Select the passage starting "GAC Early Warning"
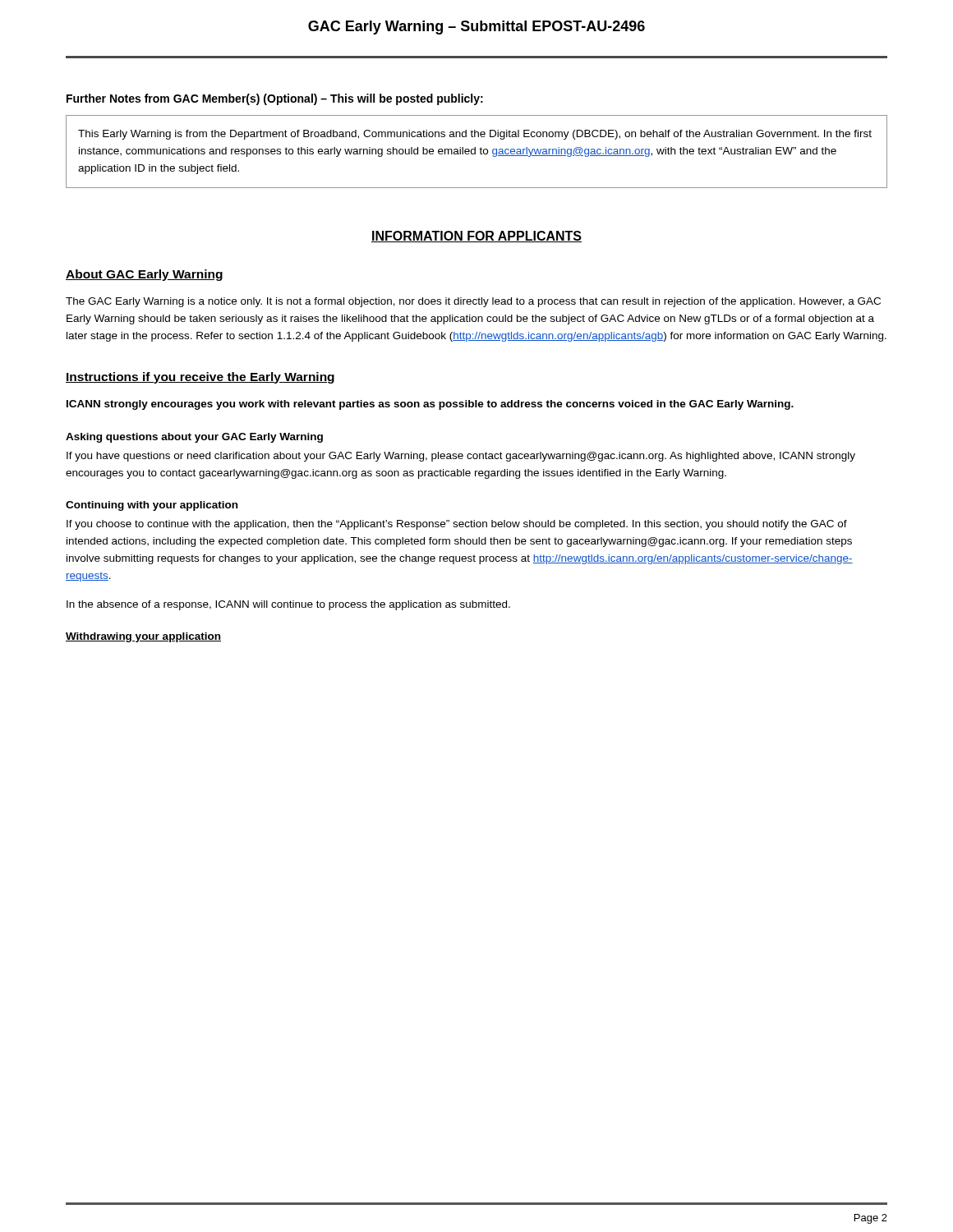This screenshot has width=953, height=1232. (476, 26)
